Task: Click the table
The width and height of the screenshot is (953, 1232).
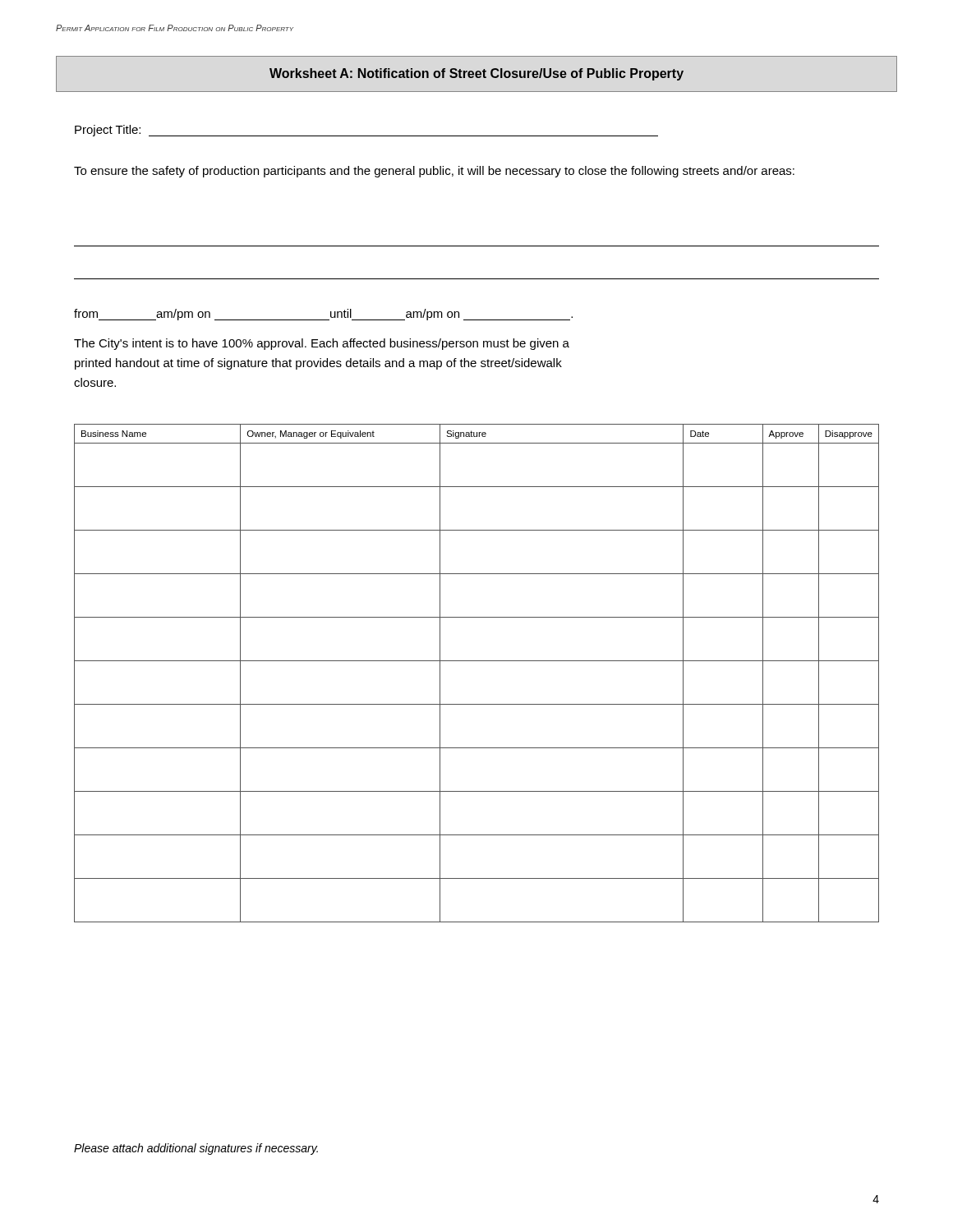Action: click(476, 673)
